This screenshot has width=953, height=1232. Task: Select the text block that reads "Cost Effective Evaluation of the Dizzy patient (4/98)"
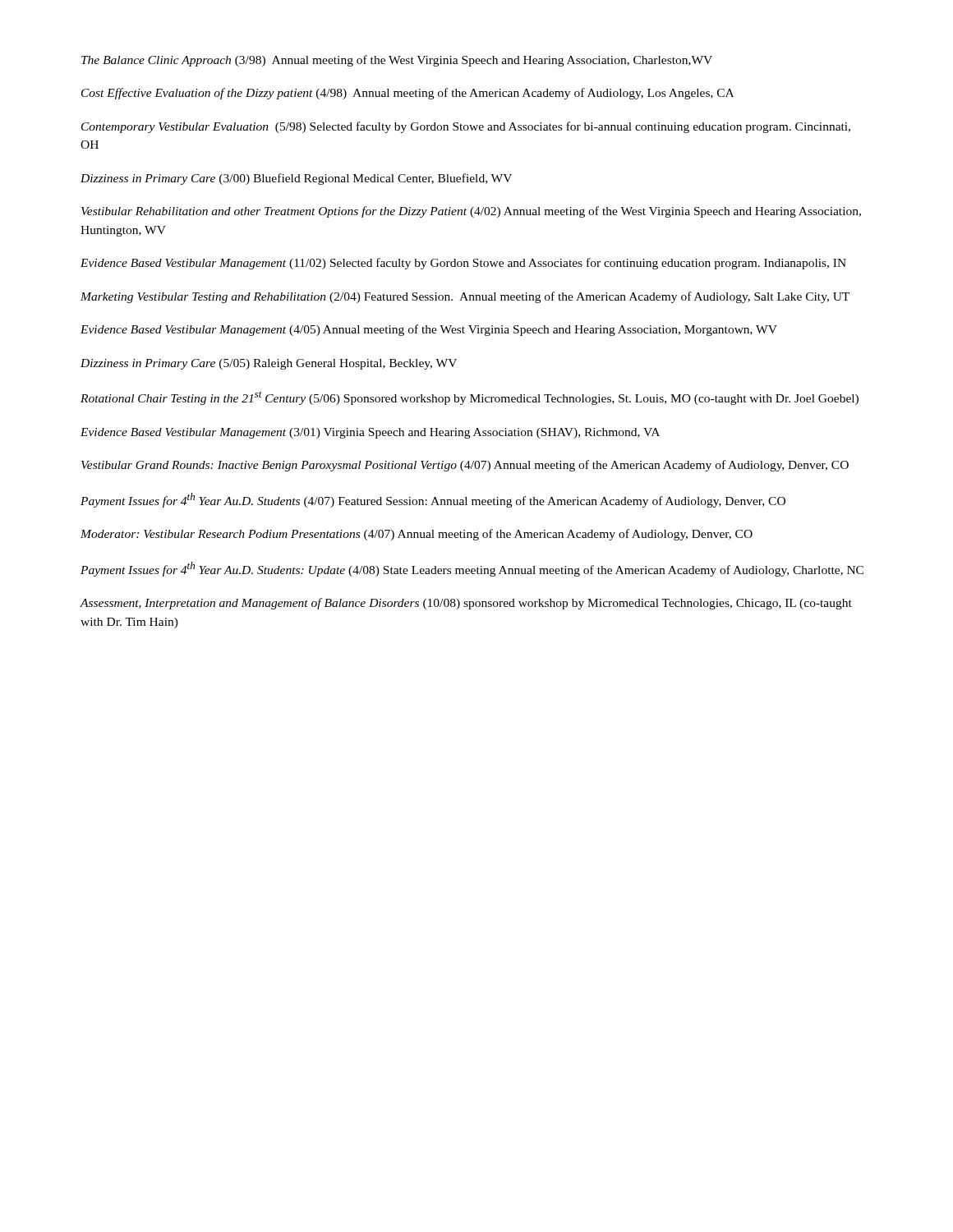coord(407,93)
